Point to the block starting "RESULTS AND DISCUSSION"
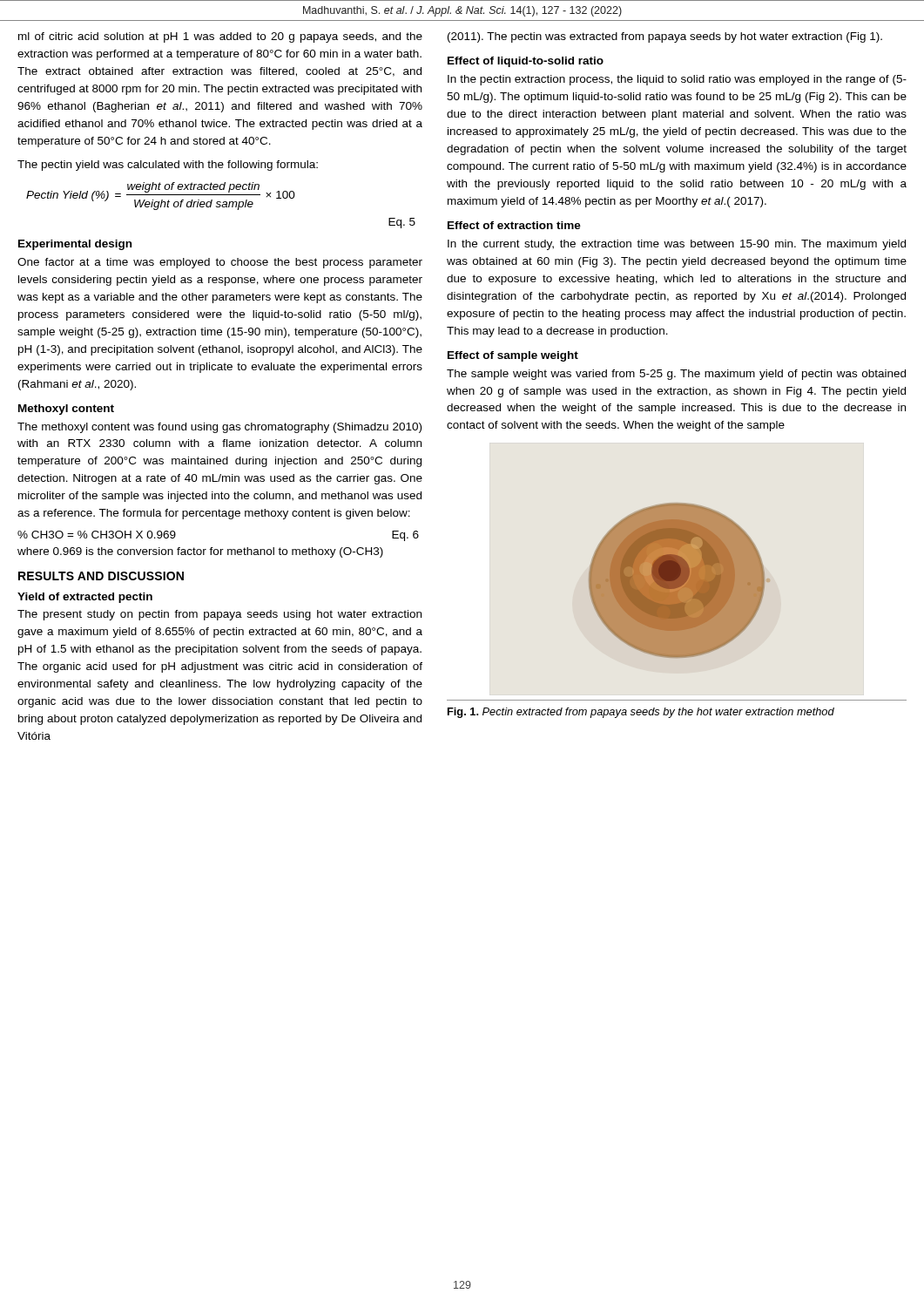 (x=101, y=576)
